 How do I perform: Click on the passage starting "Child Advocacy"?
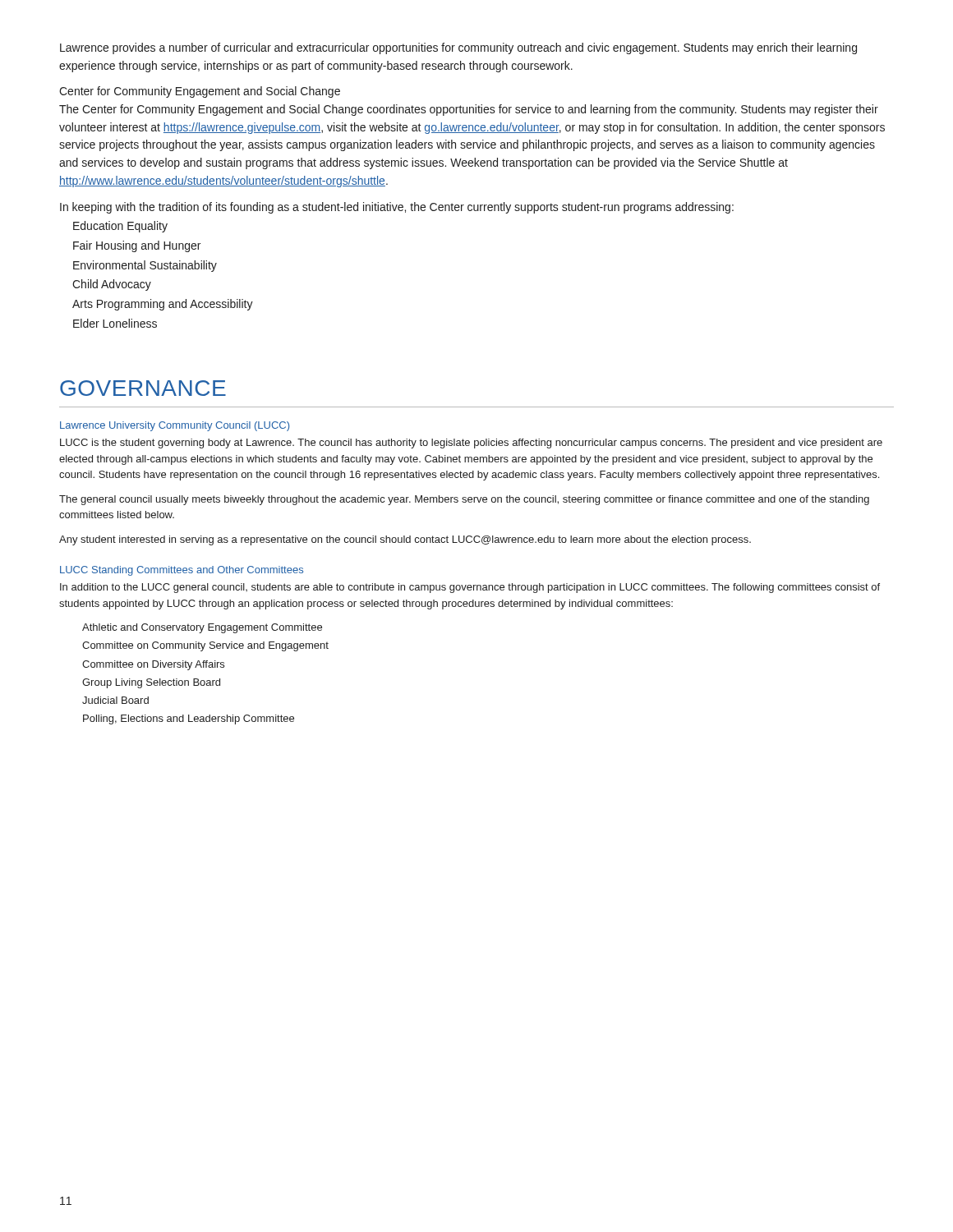click(x=112, y=284)
